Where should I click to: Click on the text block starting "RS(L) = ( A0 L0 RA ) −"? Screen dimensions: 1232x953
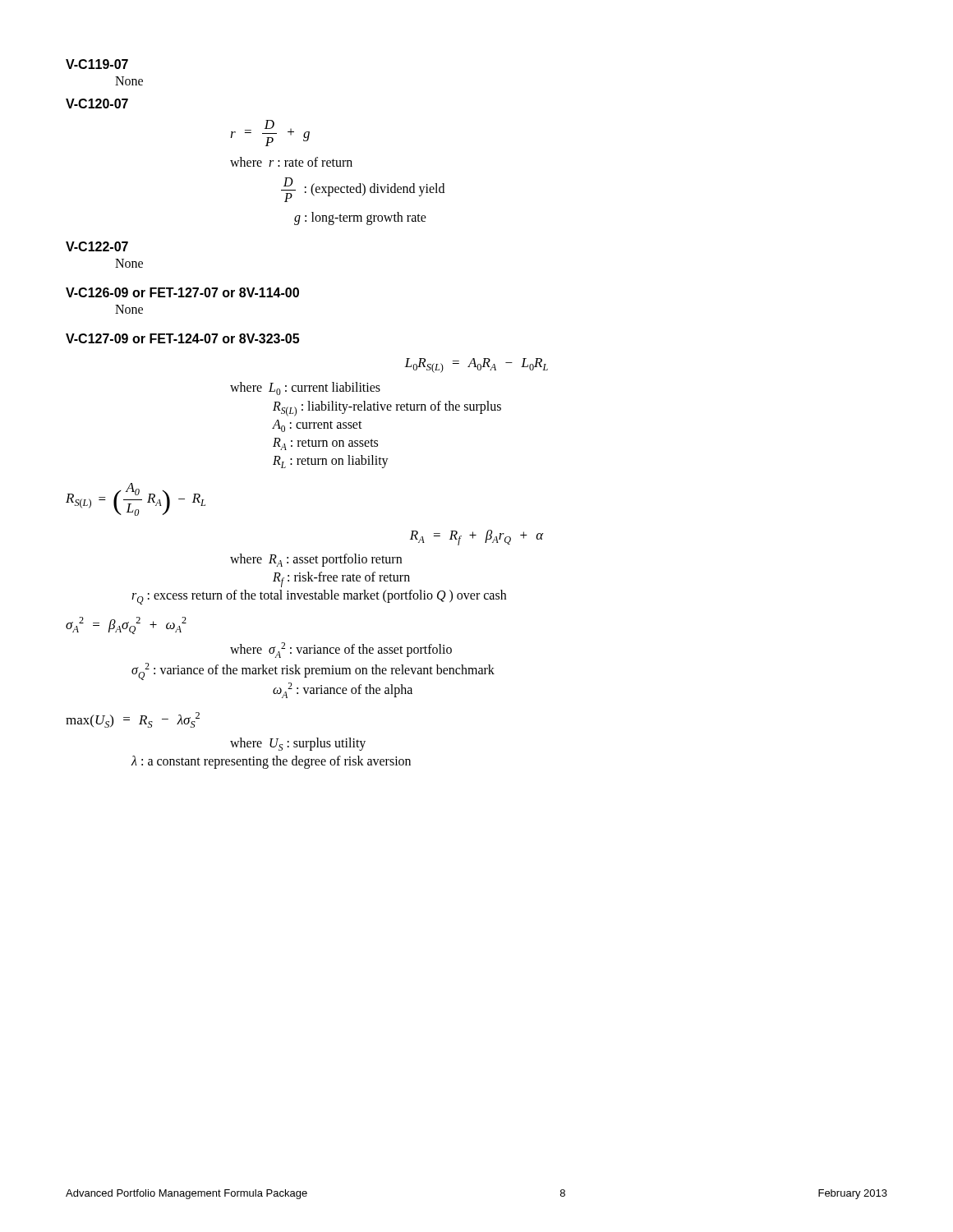pos(136,500)
